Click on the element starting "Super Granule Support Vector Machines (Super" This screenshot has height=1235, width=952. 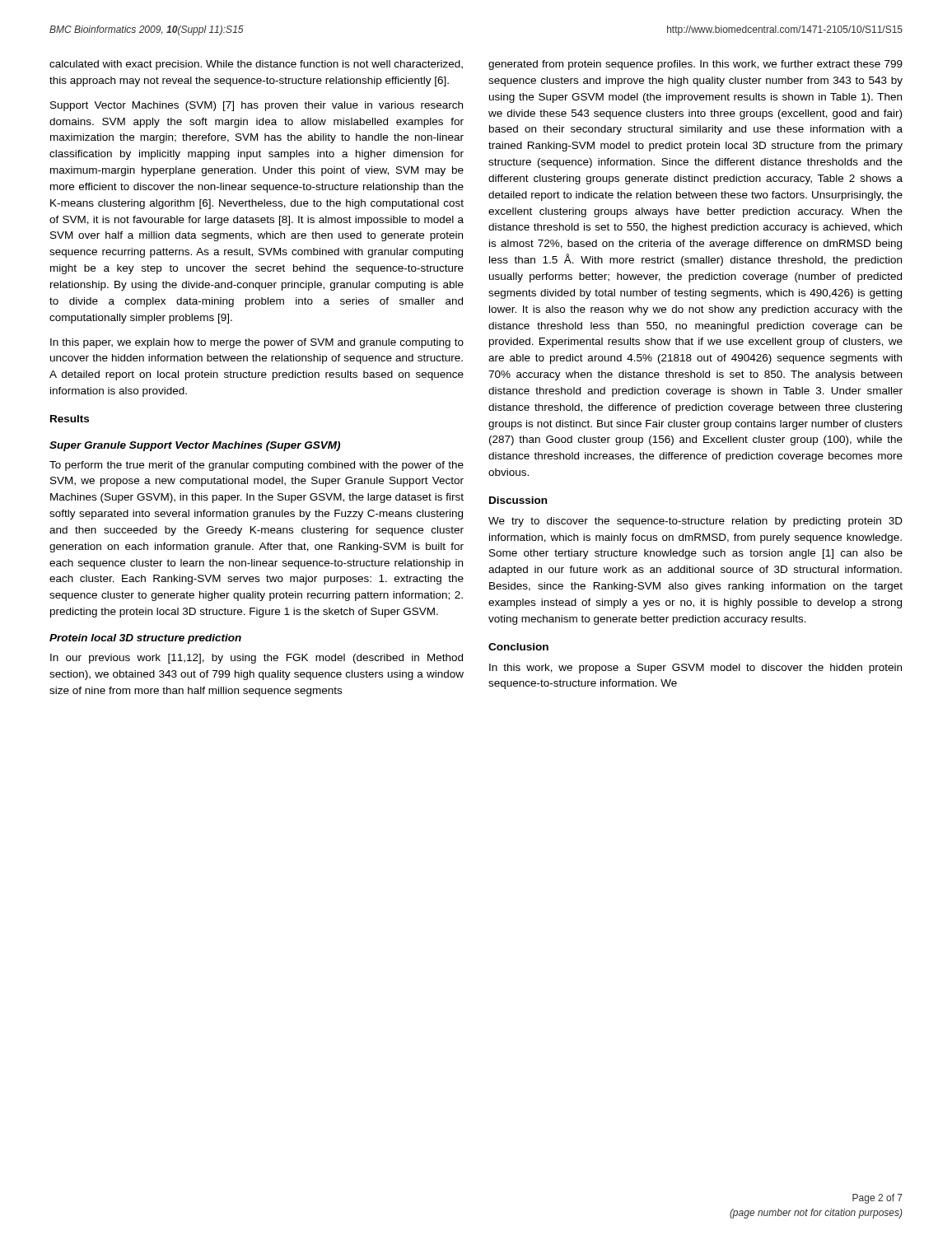click(x=195, y=445)
